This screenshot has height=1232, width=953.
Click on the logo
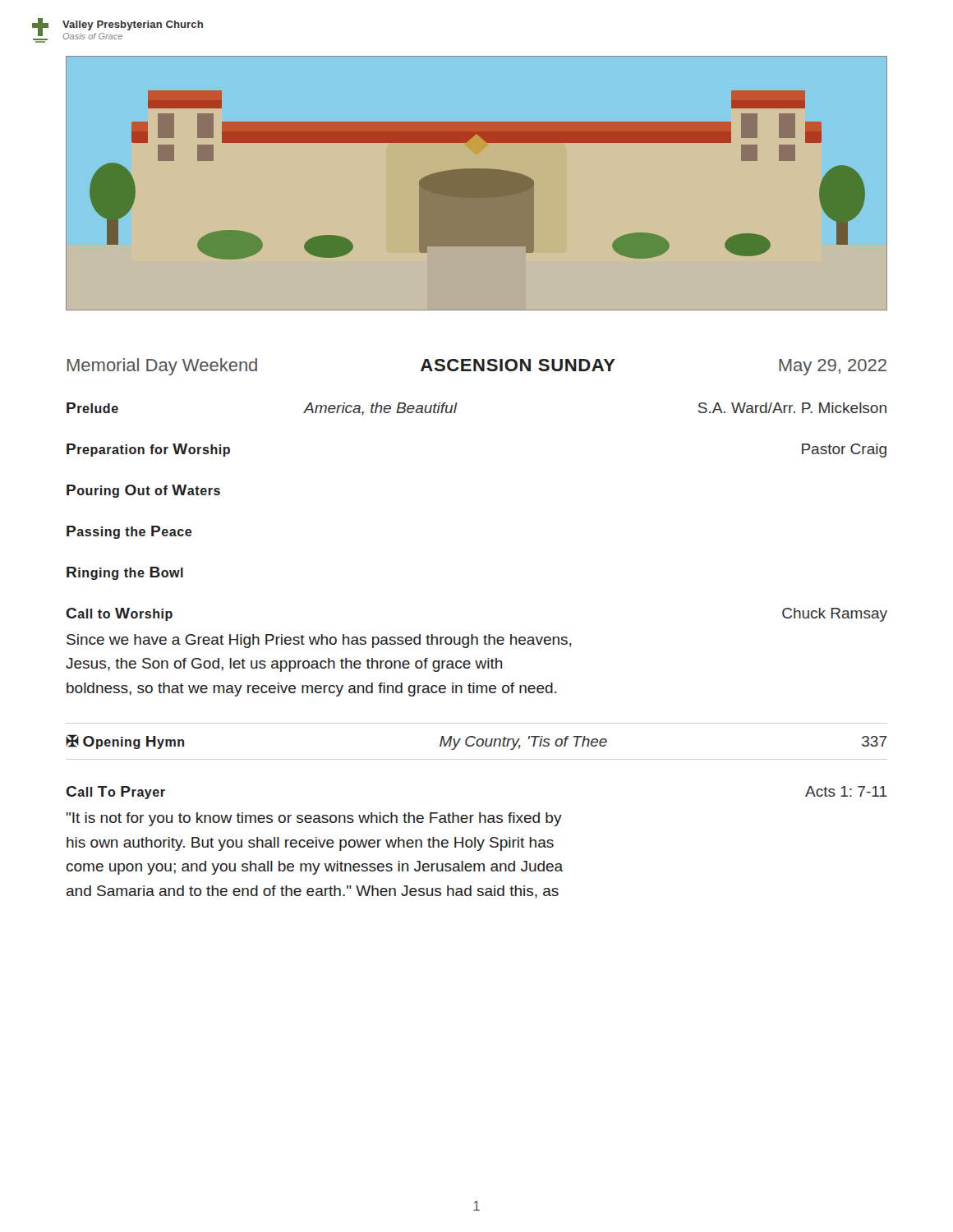coord(114,30)
